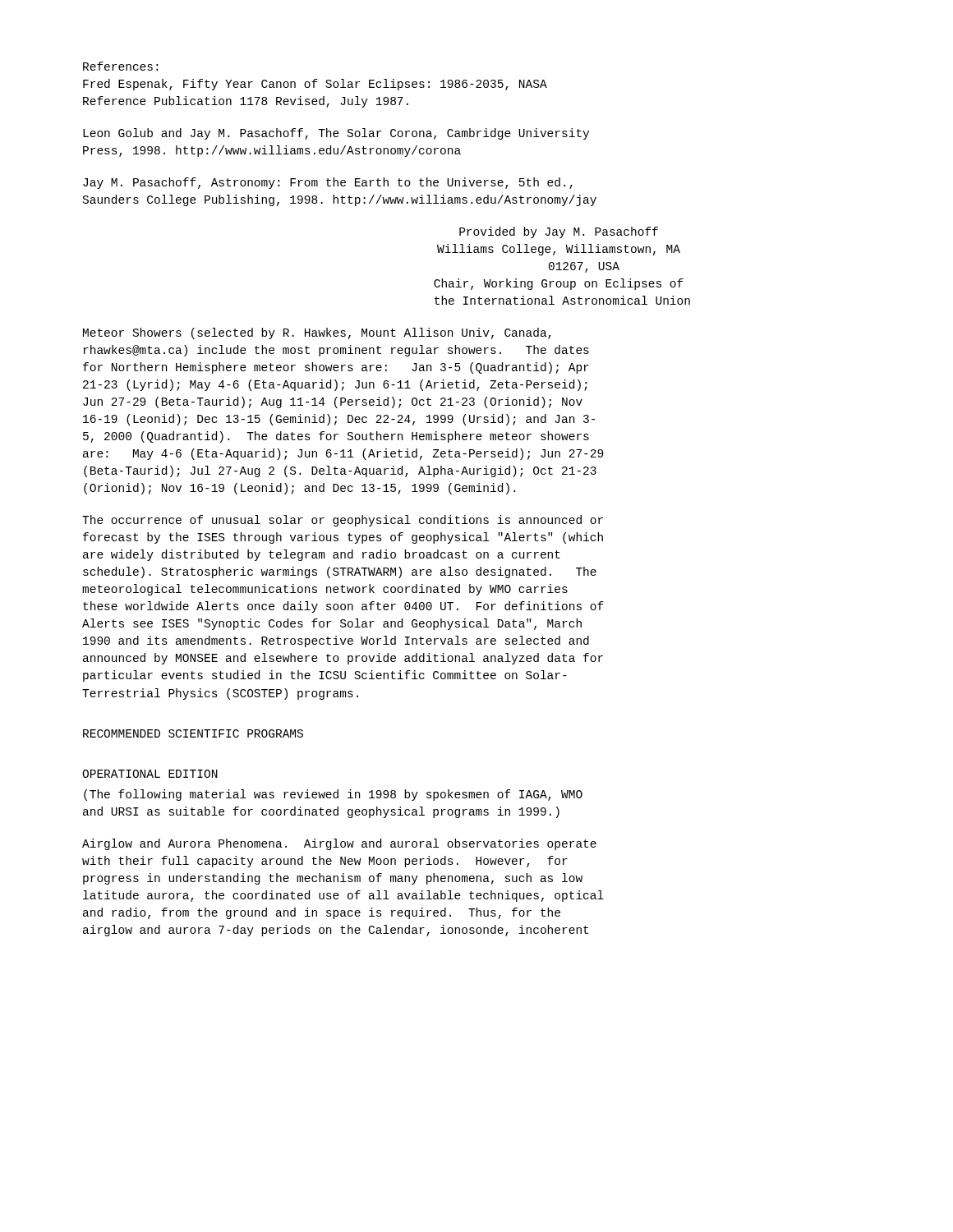Point to the region starting "Airglow and Aurora Phenomena. Airglow"
This screenshot has height=1232, width=953.
coord(343,887)
